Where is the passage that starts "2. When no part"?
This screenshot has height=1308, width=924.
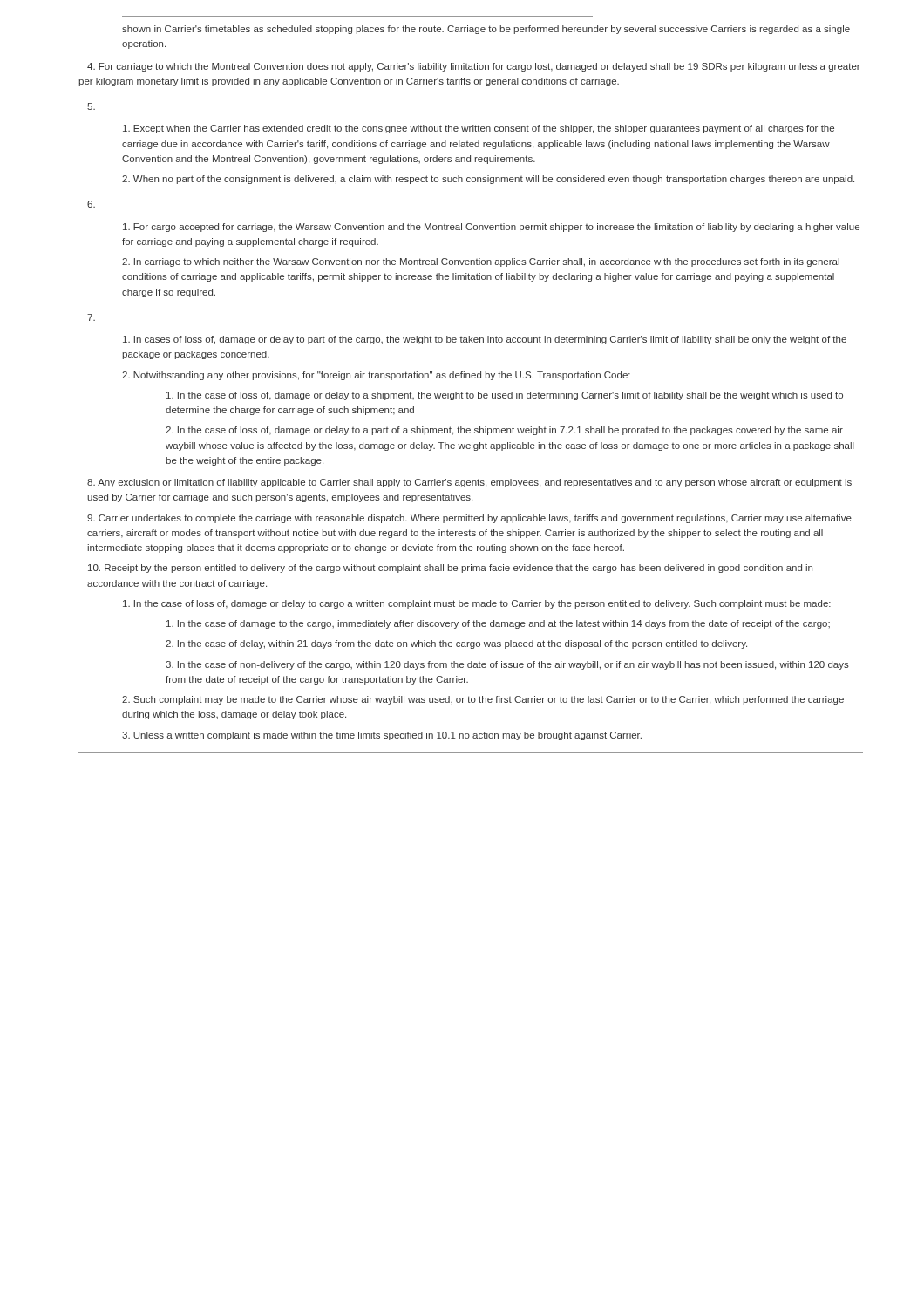click(489, 179)
